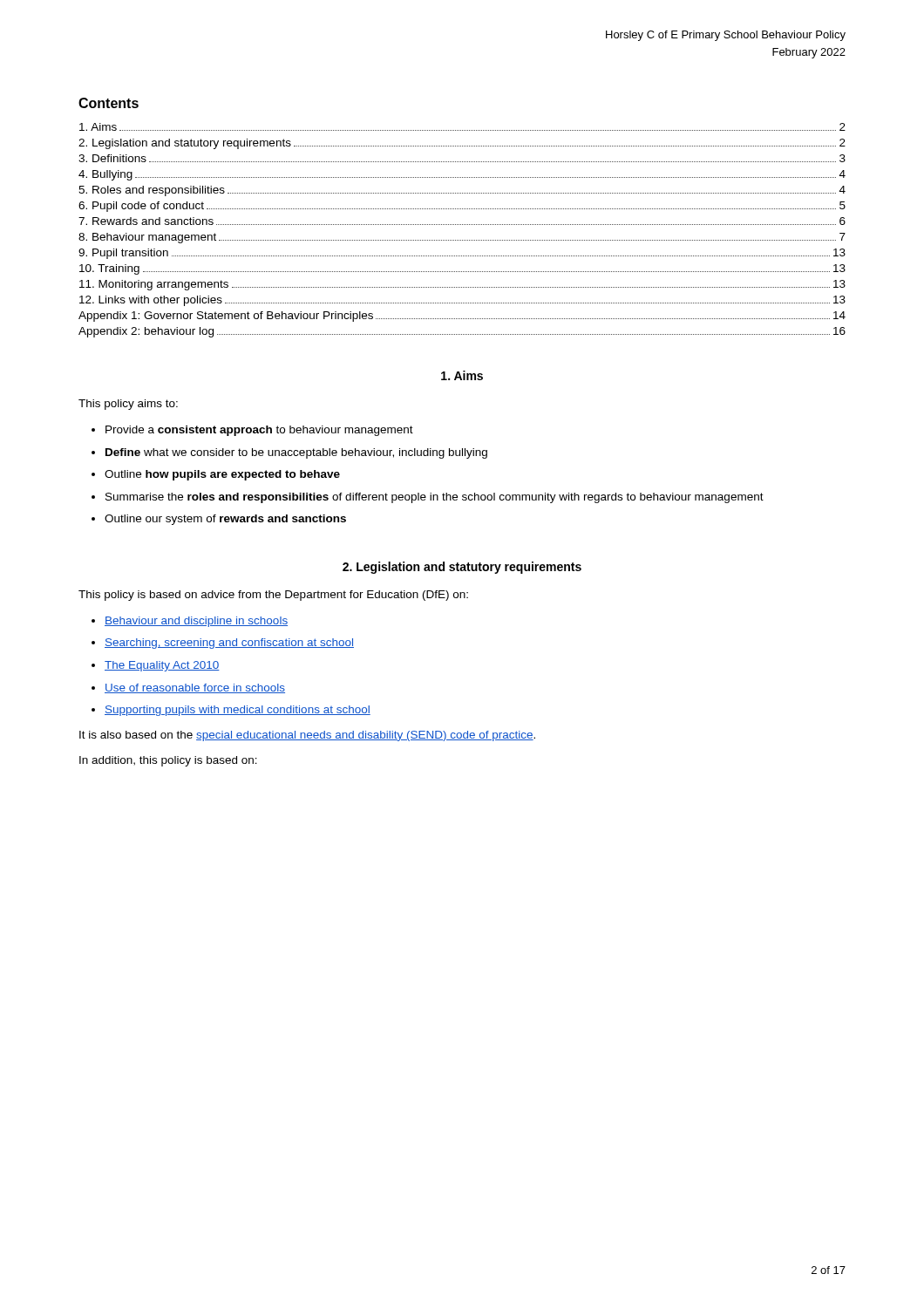Select the text starting "Define what we consider to be"
The image size is (924, 1308).
pyautogui.click(x=296, y=452)
